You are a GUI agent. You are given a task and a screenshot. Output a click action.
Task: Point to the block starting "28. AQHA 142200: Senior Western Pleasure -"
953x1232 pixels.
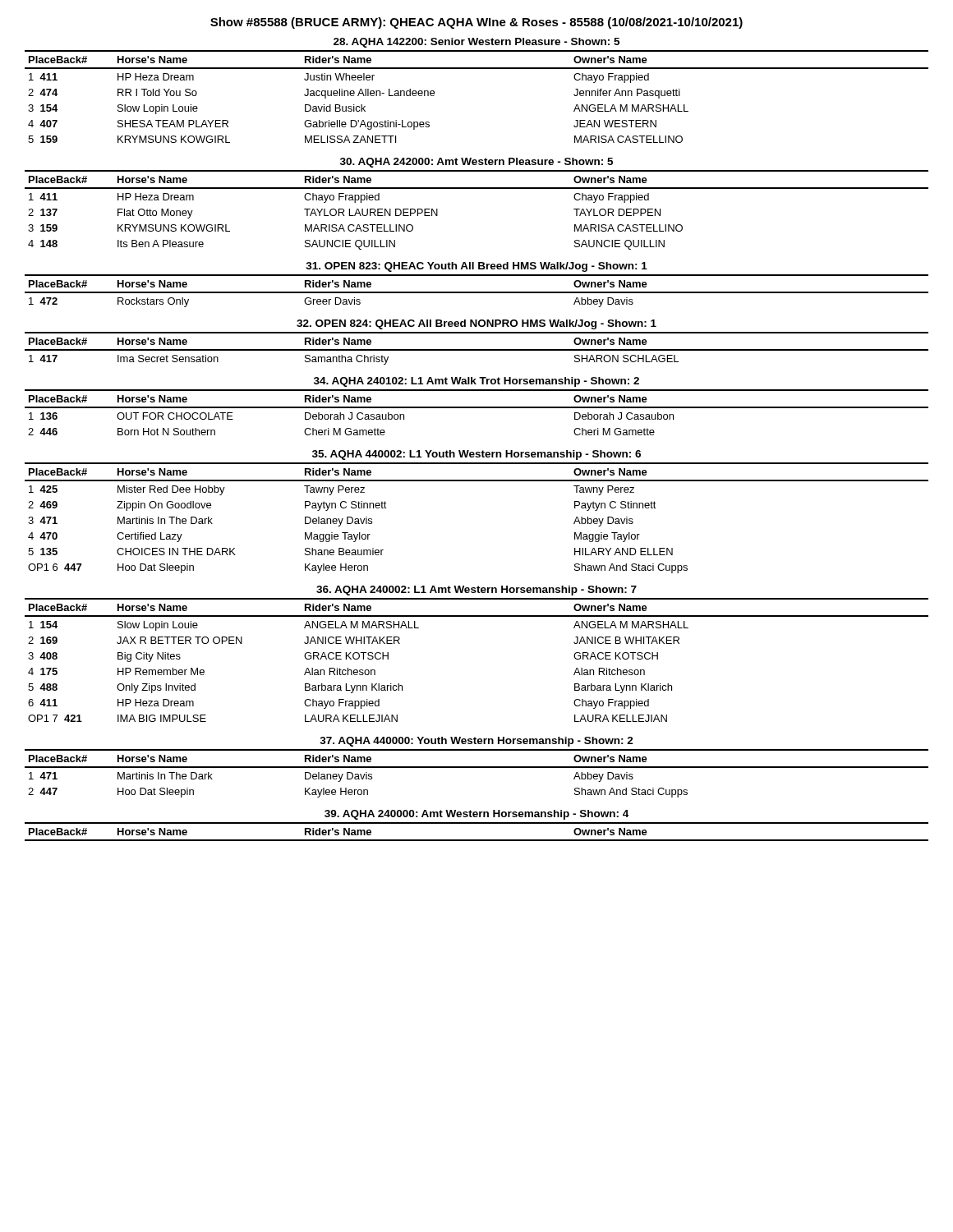point(476,42)
